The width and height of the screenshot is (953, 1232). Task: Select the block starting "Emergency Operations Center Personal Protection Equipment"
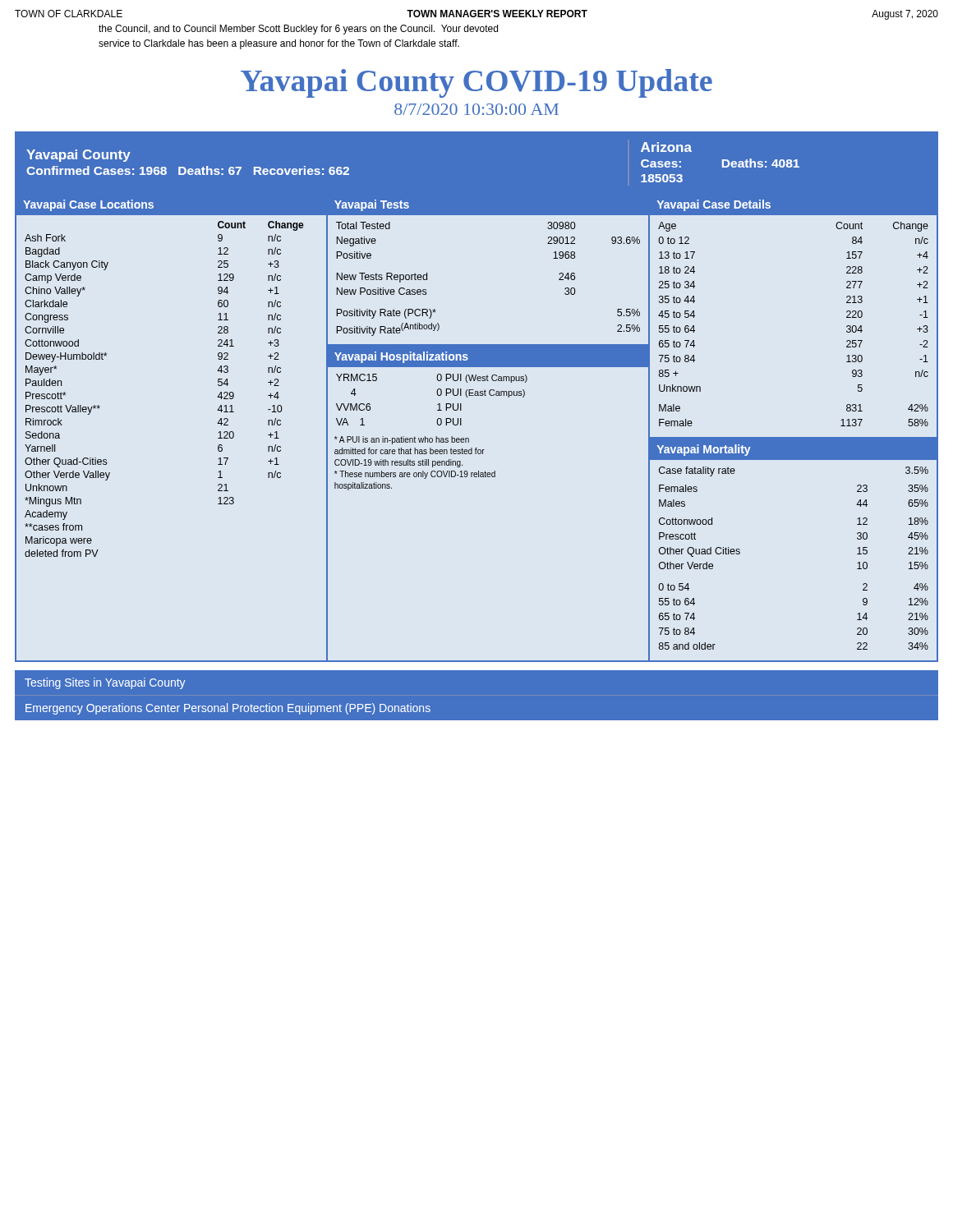(228, 708)
